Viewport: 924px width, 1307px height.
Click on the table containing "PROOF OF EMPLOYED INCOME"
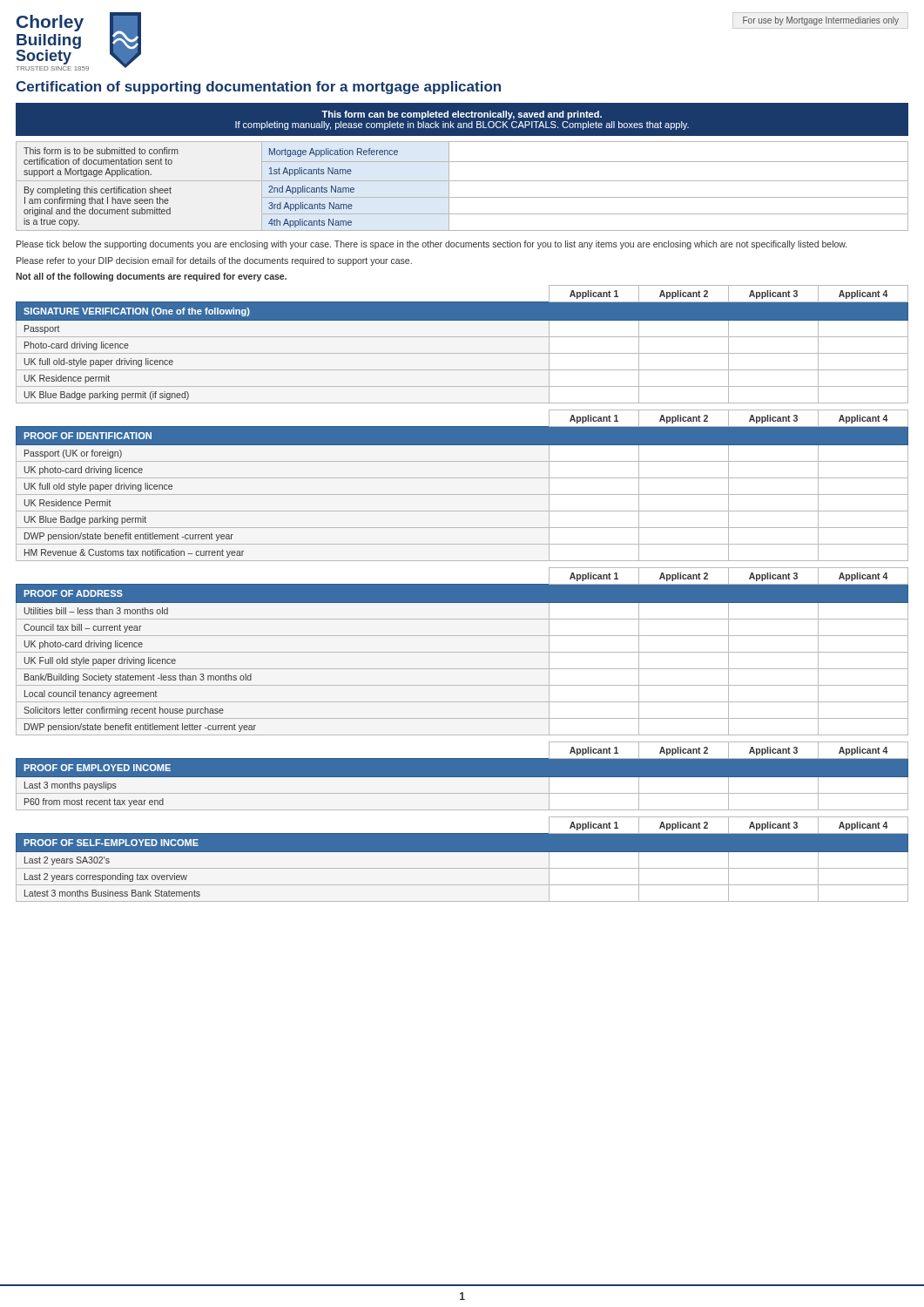click(x=462, y=776)
